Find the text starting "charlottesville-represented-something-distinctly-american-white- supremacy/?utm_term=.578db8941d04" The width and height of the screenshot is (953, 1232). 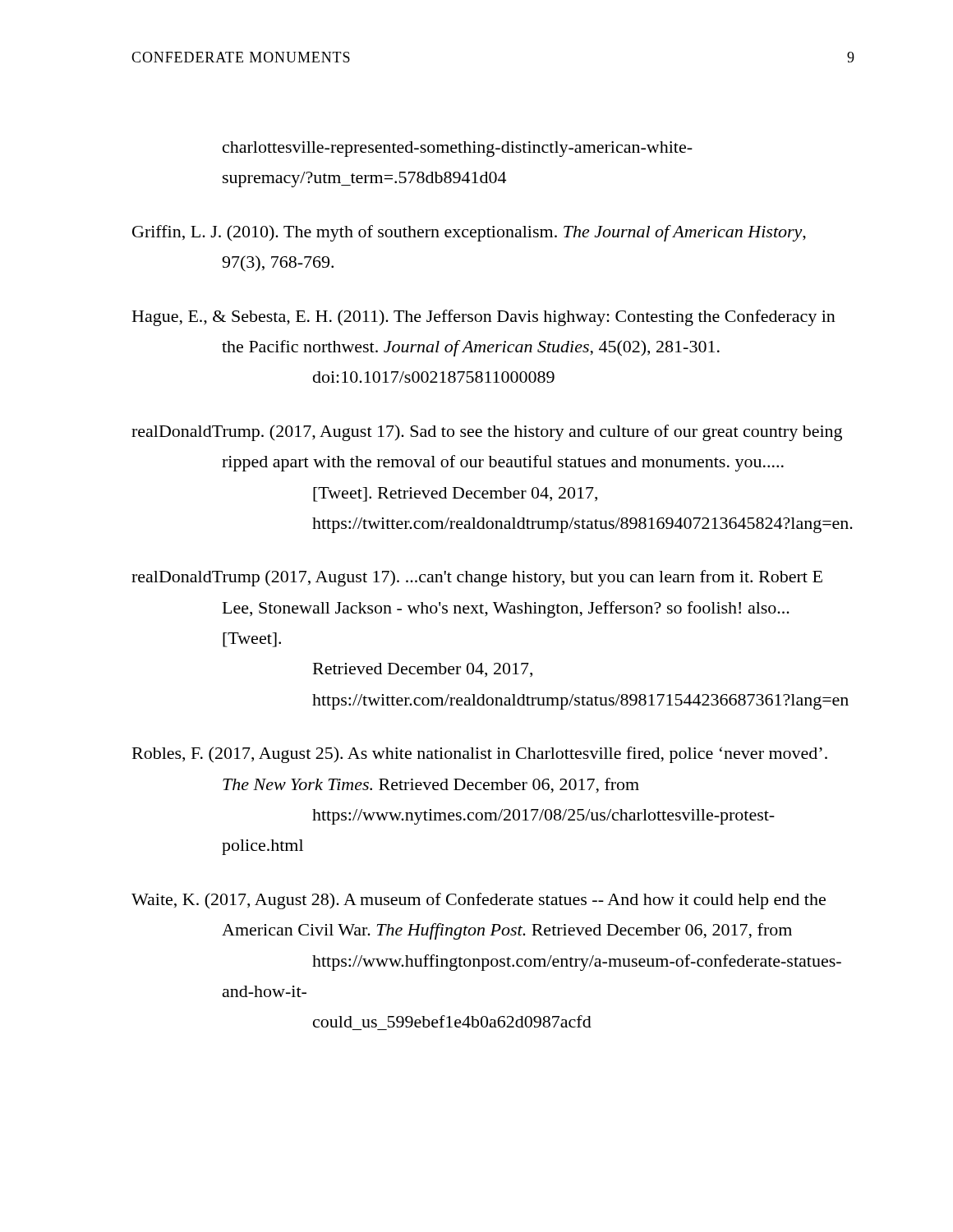pyautogui.click(x=457, y=162)
